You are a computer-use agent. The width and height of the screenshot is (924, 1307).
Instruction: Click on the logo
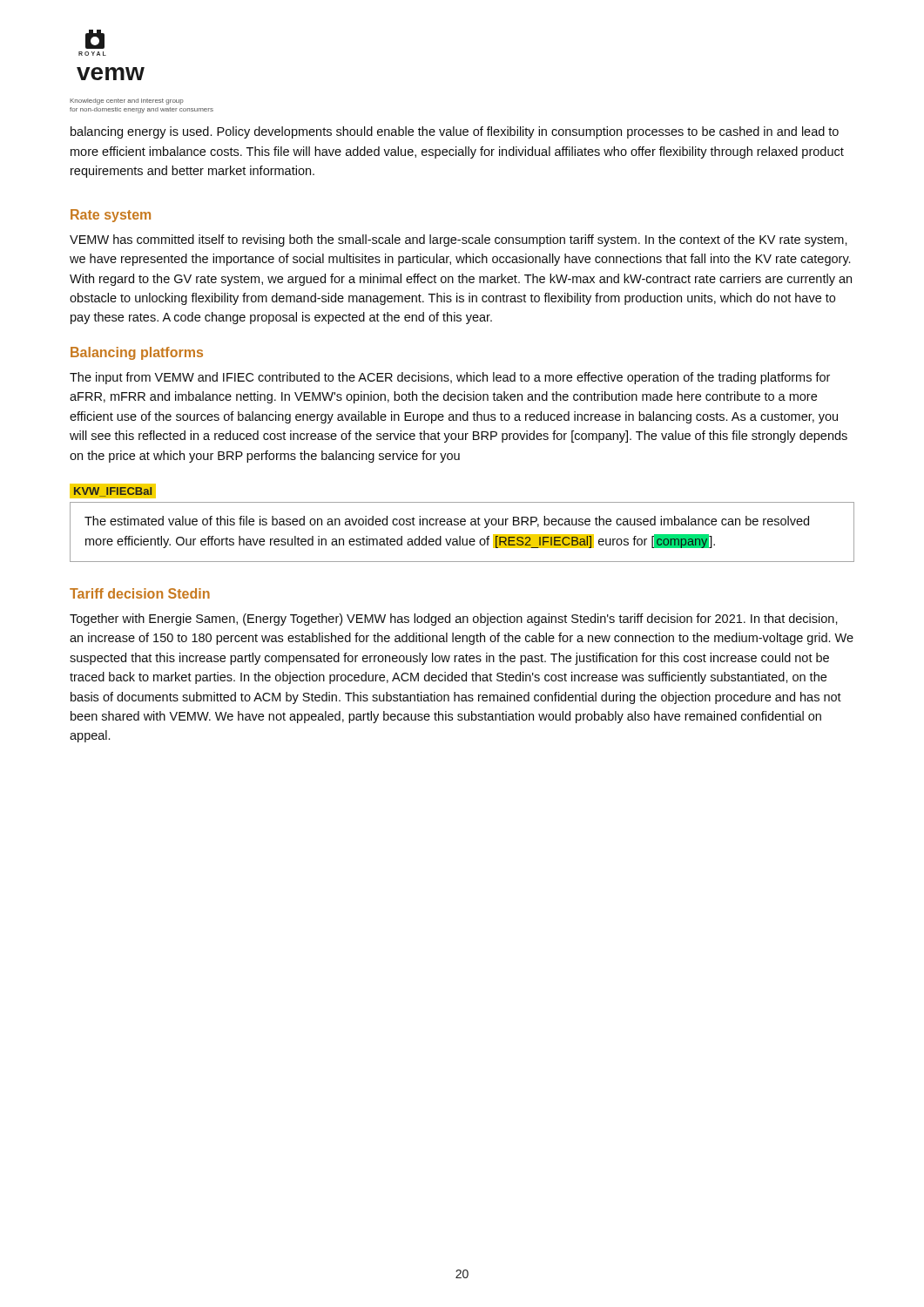[462, 70]
